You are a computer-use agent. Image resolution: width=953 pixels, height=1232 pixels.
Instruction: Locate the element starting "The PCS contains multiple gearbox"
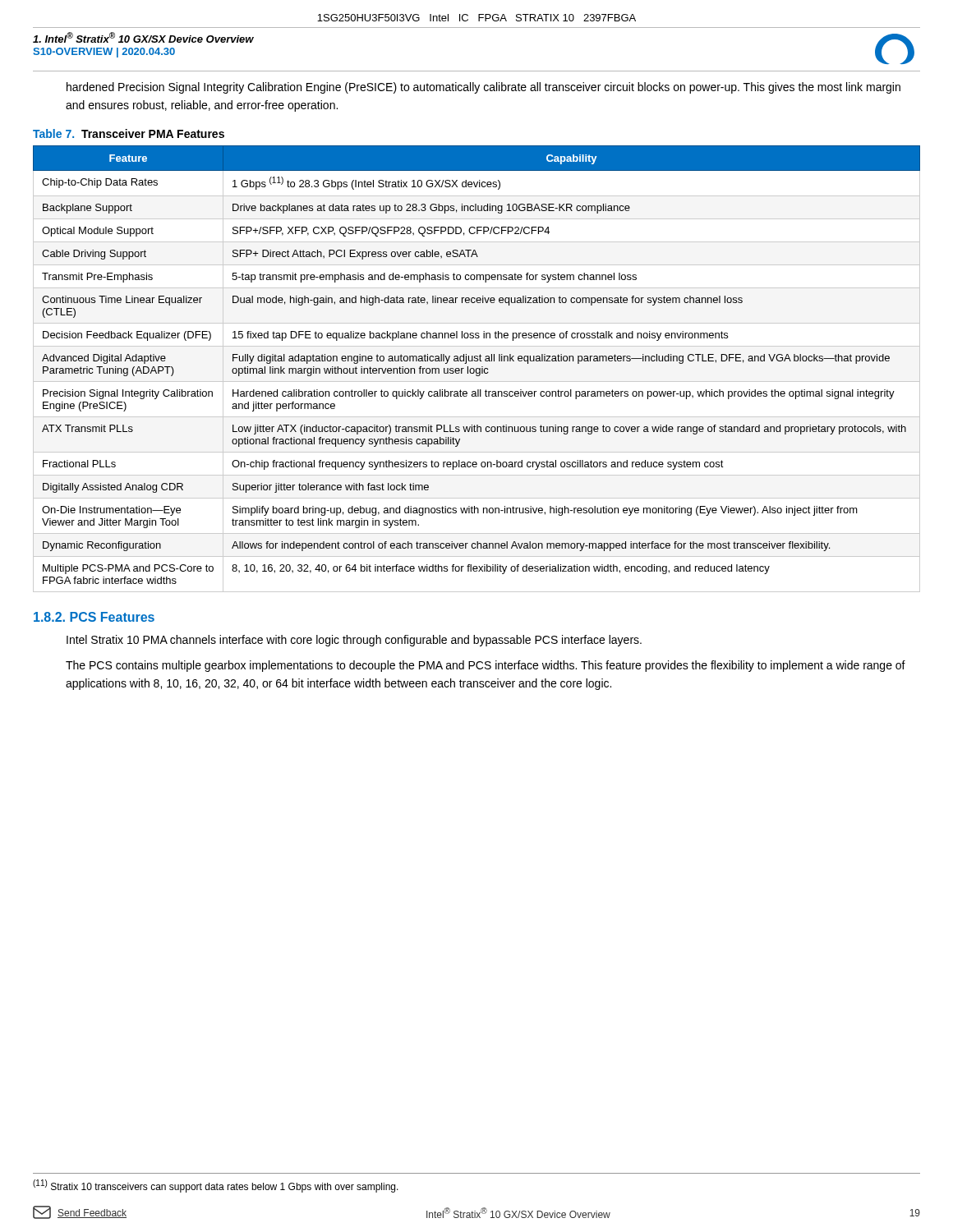[x=485, y=675]
